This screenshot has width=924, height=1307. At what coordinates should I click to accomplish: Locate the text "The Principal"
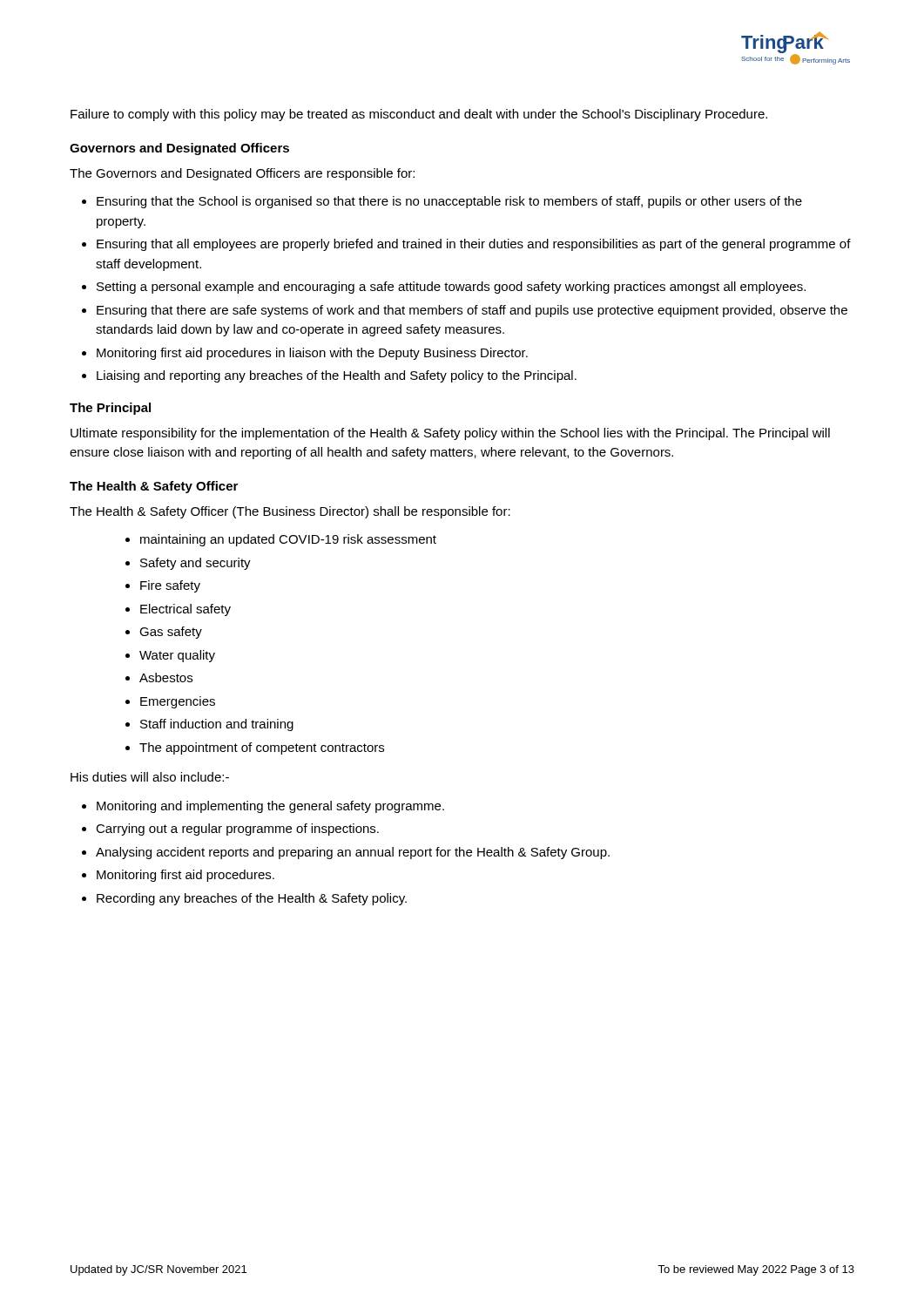click(x=111, y=407)
